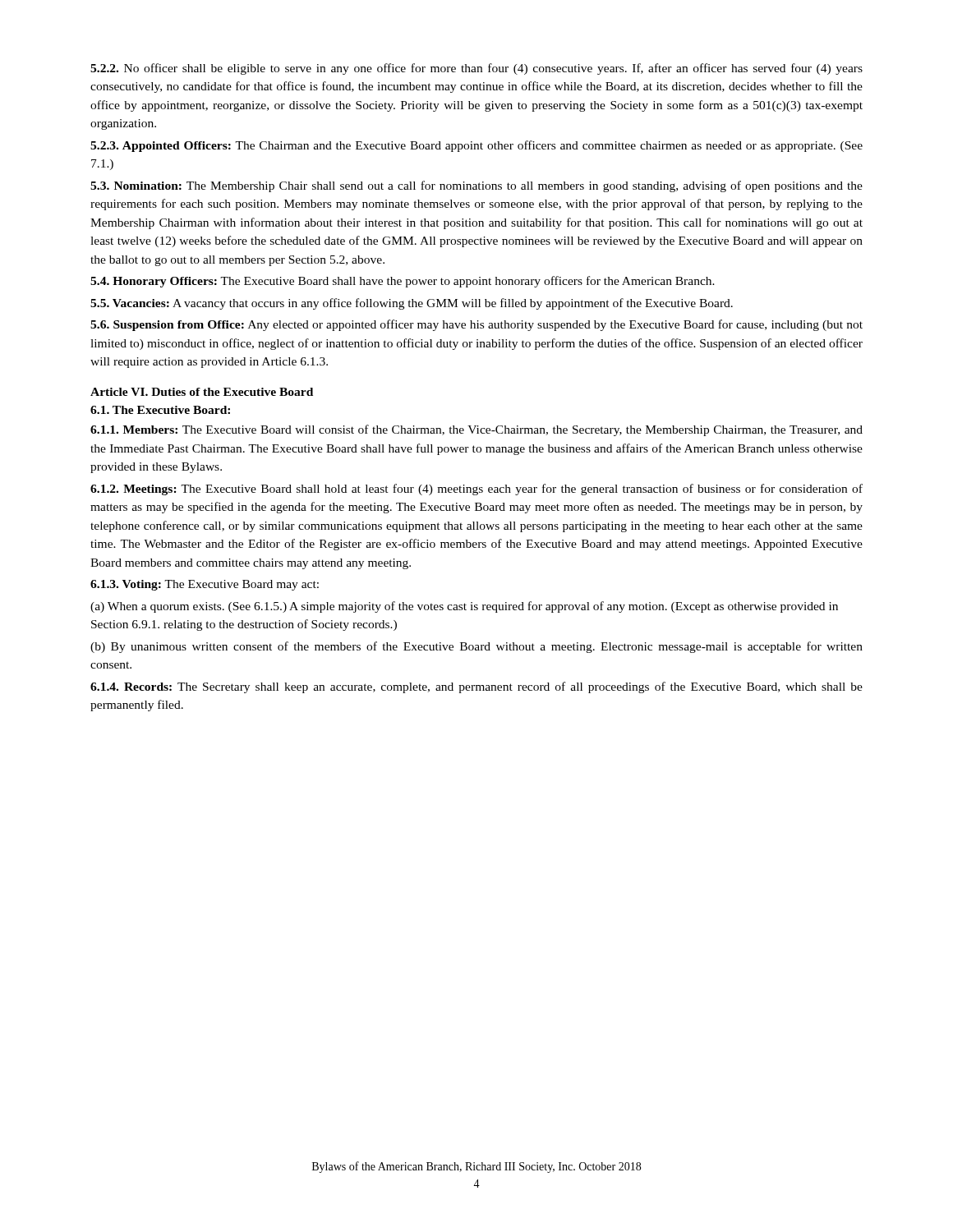This screenshot has width=953, height=1232.
Task: Find the block on this page that starts "1.4. Records: The Secretary shall keep an accurate,"
Action: (x=476, y=696)
